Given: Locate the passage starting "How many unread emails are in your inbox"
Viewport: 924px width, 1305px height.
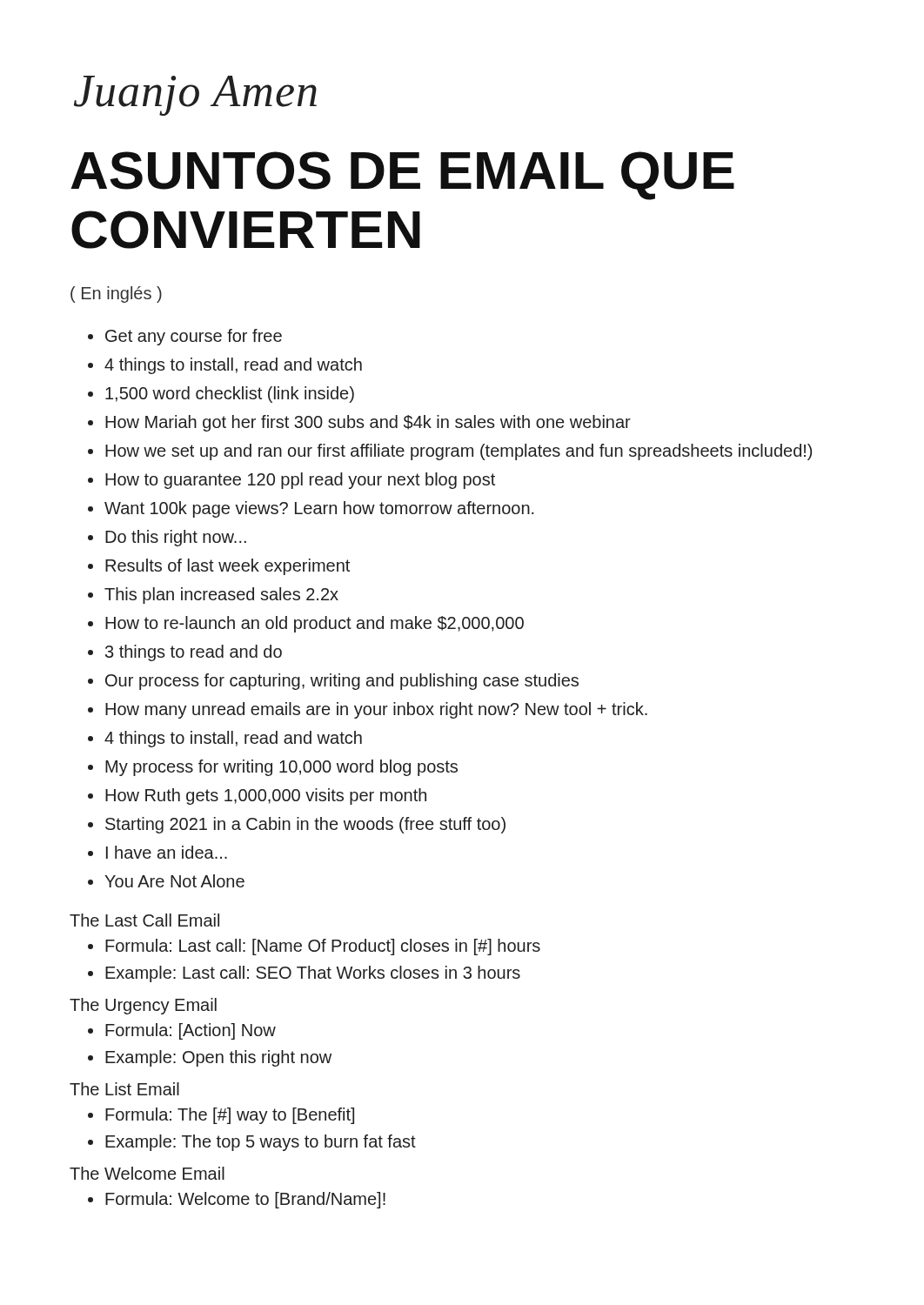Looking at the screenshot, I should [x=479, y=710].
